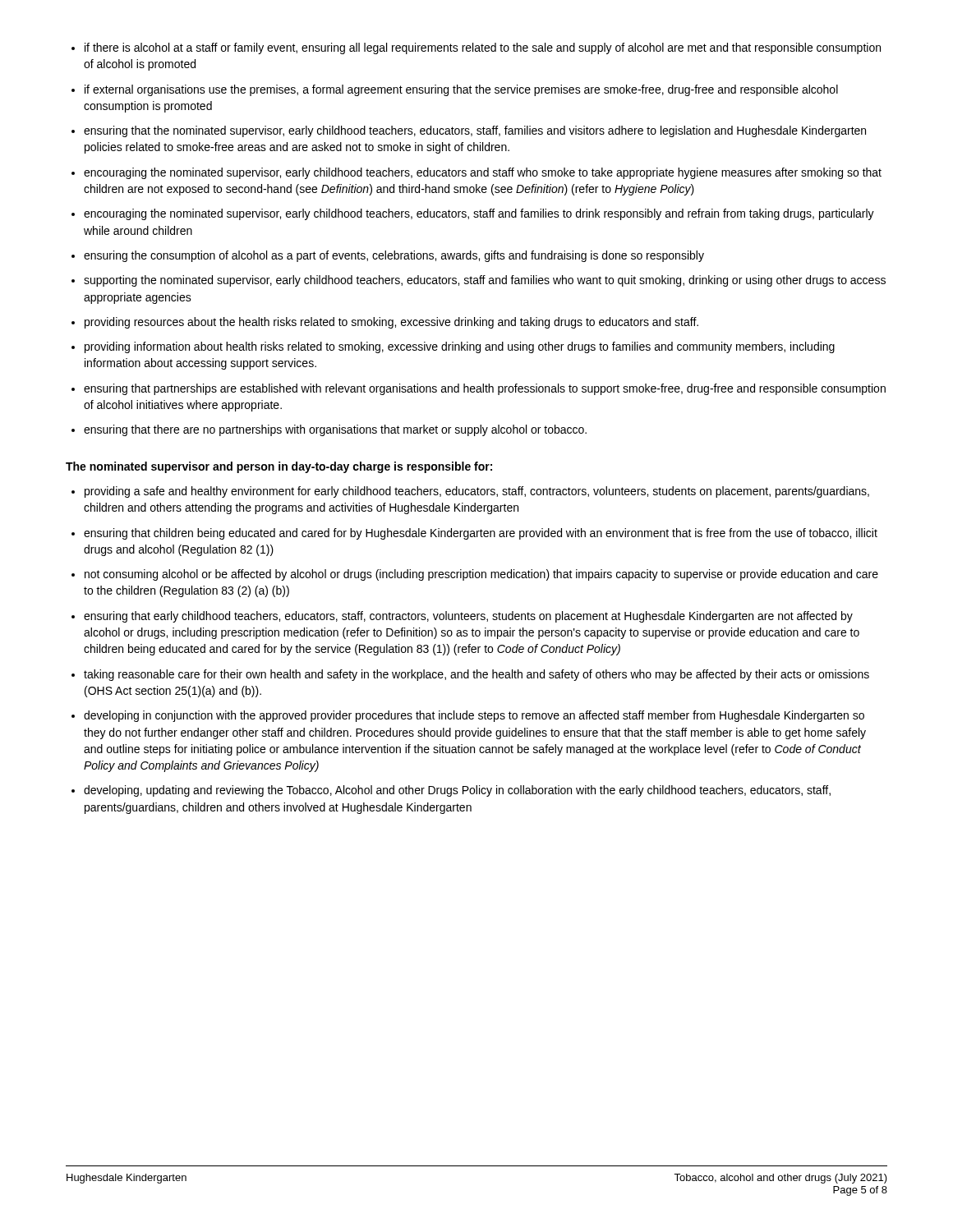Point to the block beginning "not consuming alcohol or be affected"
This screenshot has height=1232, width=953.
point(486,583)
